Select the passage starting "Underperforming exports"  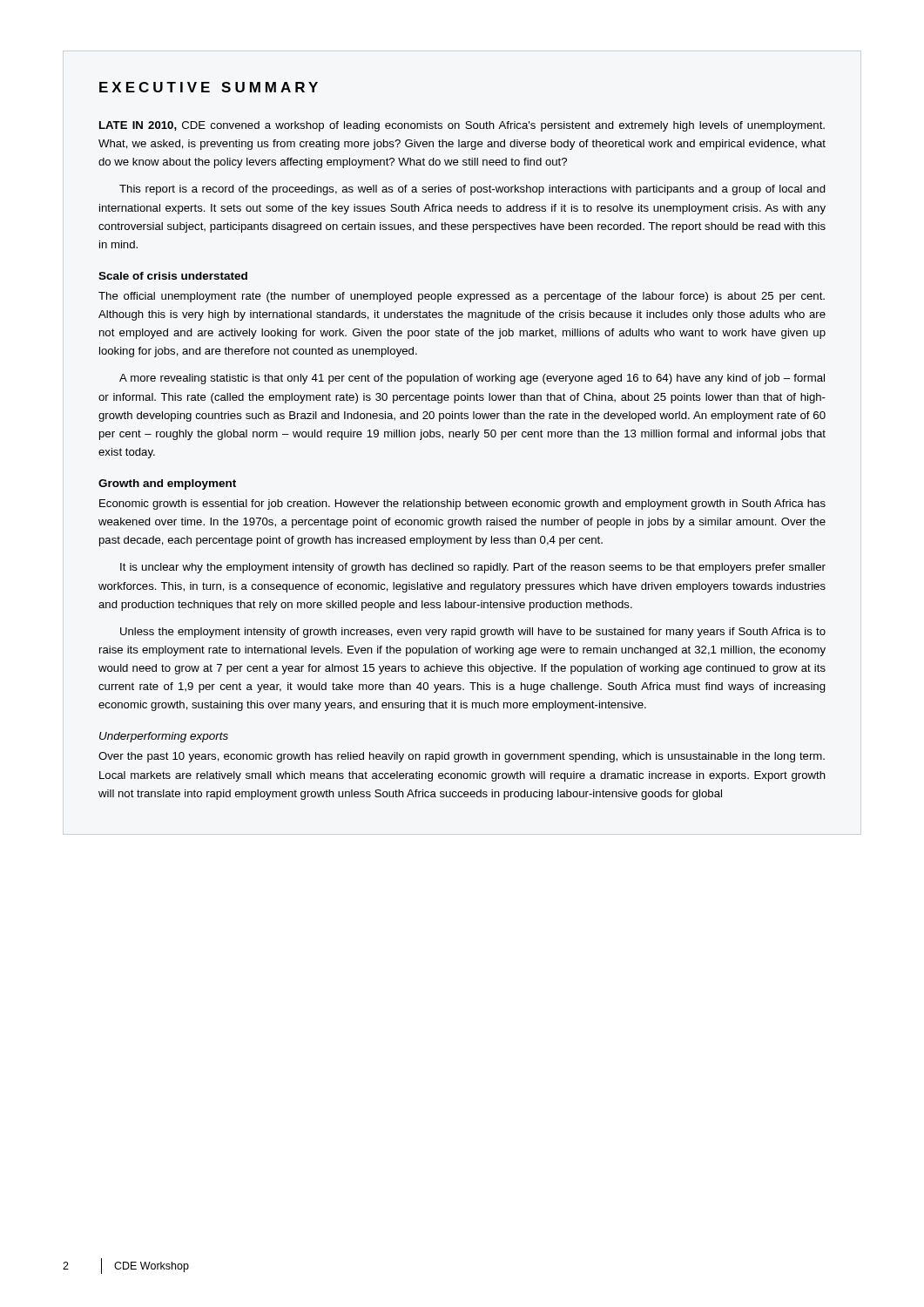163,736
